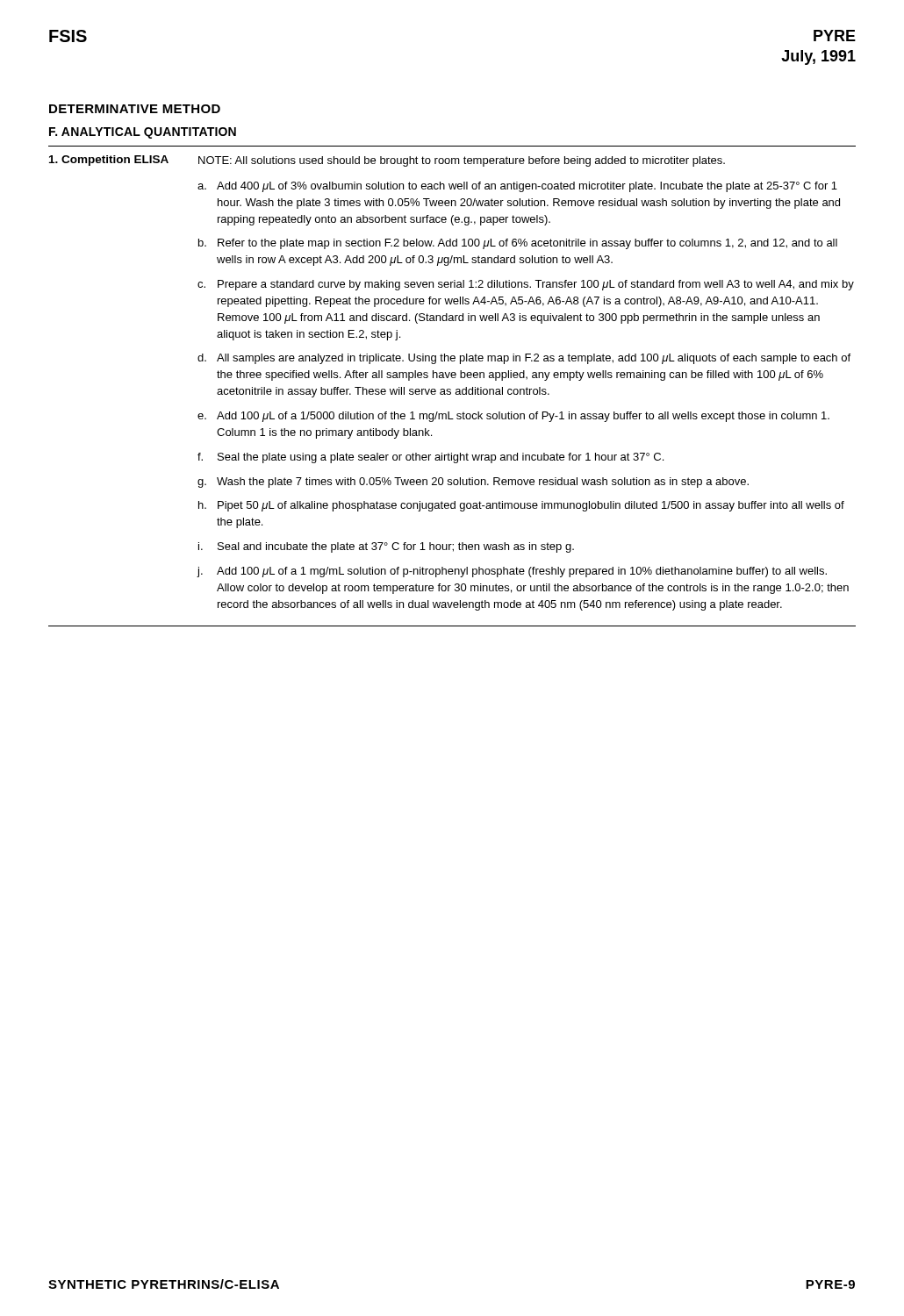This screenshot has width=904, height=1316.
Task: Click on the list item containing "b. Refer to the plate map"
Action: (x=527, y=252)
